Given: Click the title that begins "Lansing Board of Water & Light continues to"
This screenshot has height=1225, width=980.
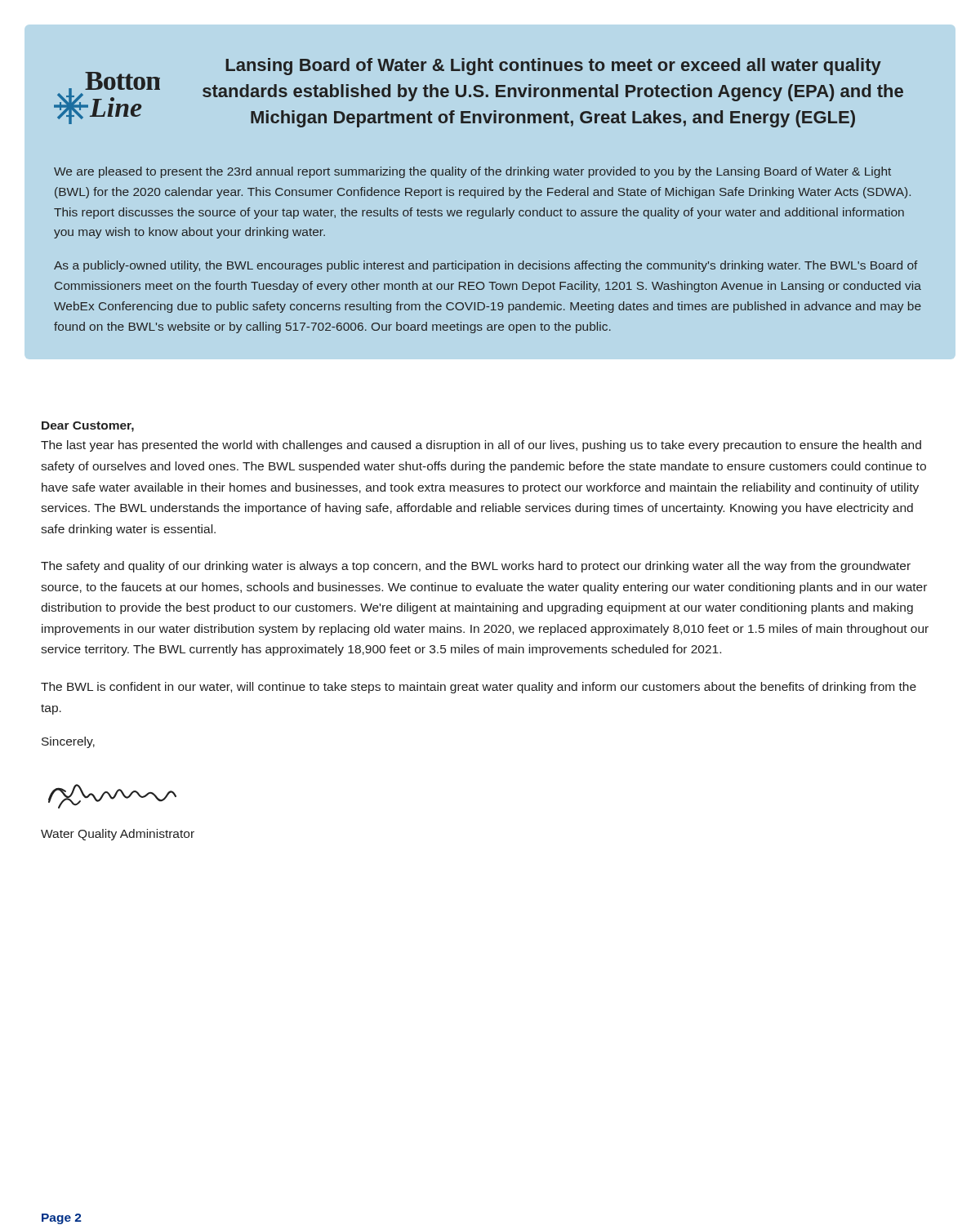Looking at the screenshot, I should pyautogui.click(x=553, y=91).
